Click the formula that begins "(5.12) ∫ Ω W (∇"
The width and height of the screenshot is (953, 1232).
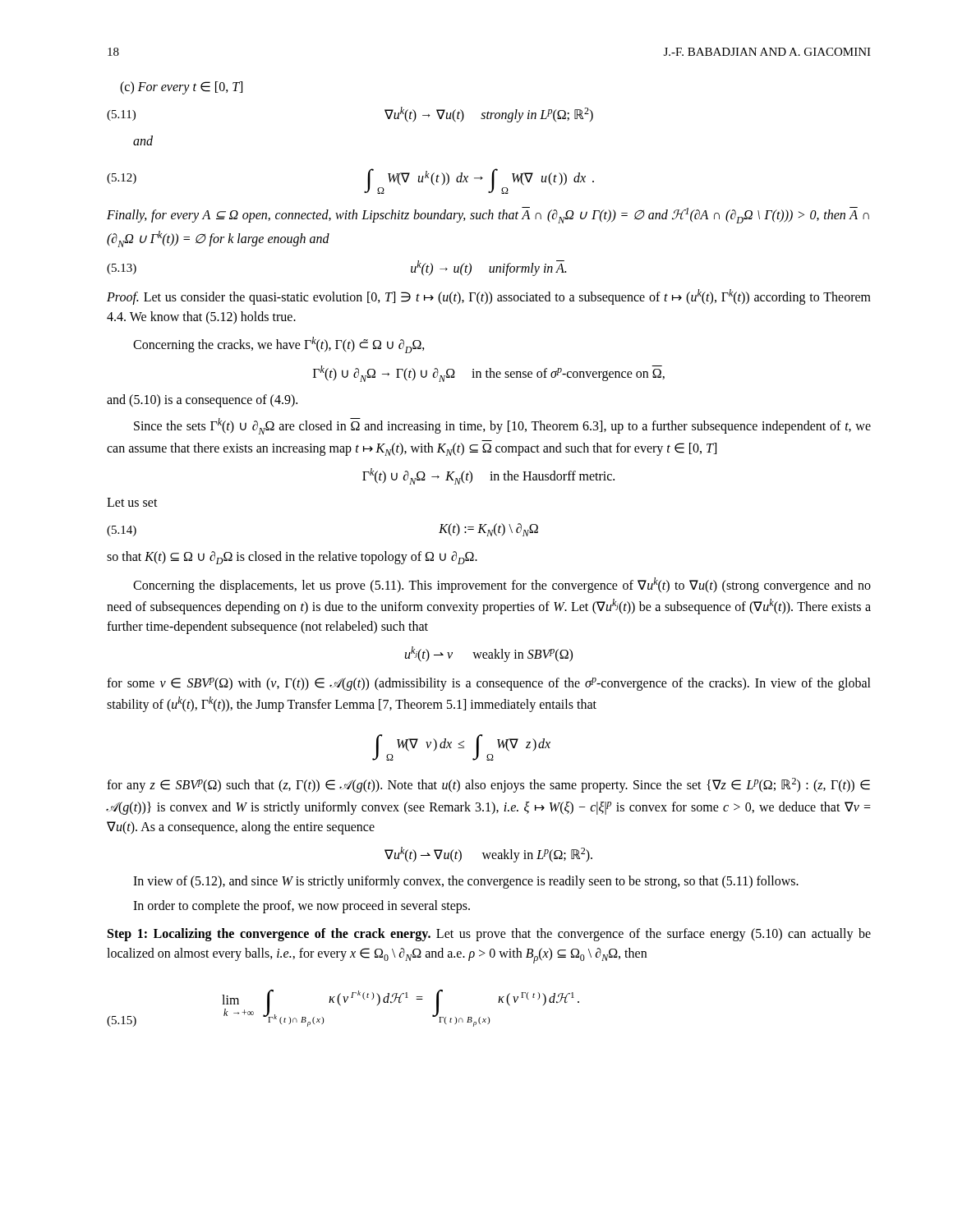pyautogui.click(x=459, y=178)
